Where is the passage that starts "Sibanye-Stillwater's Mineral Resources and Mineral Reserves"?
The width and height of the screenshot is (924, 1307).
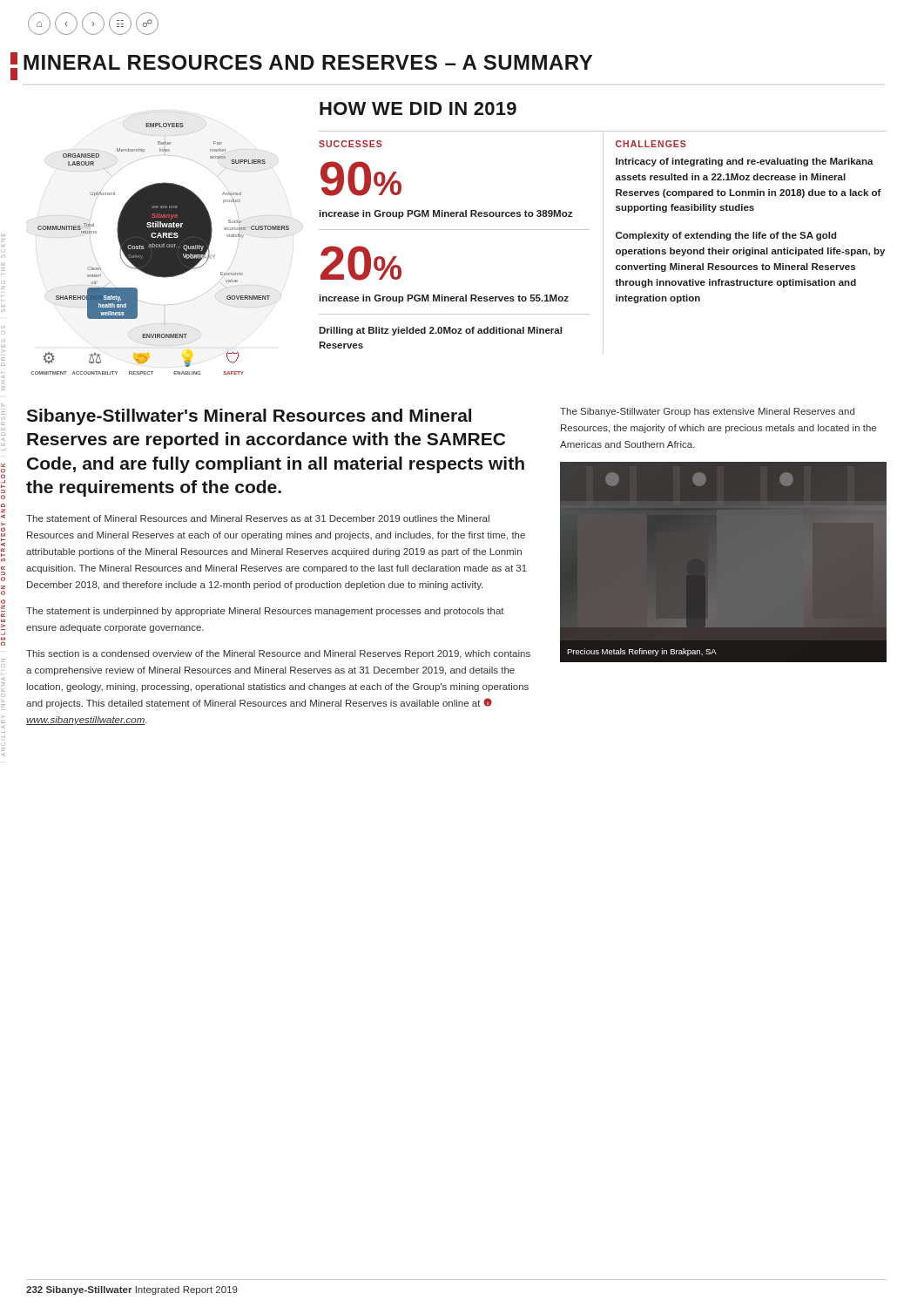click(276, 451)
